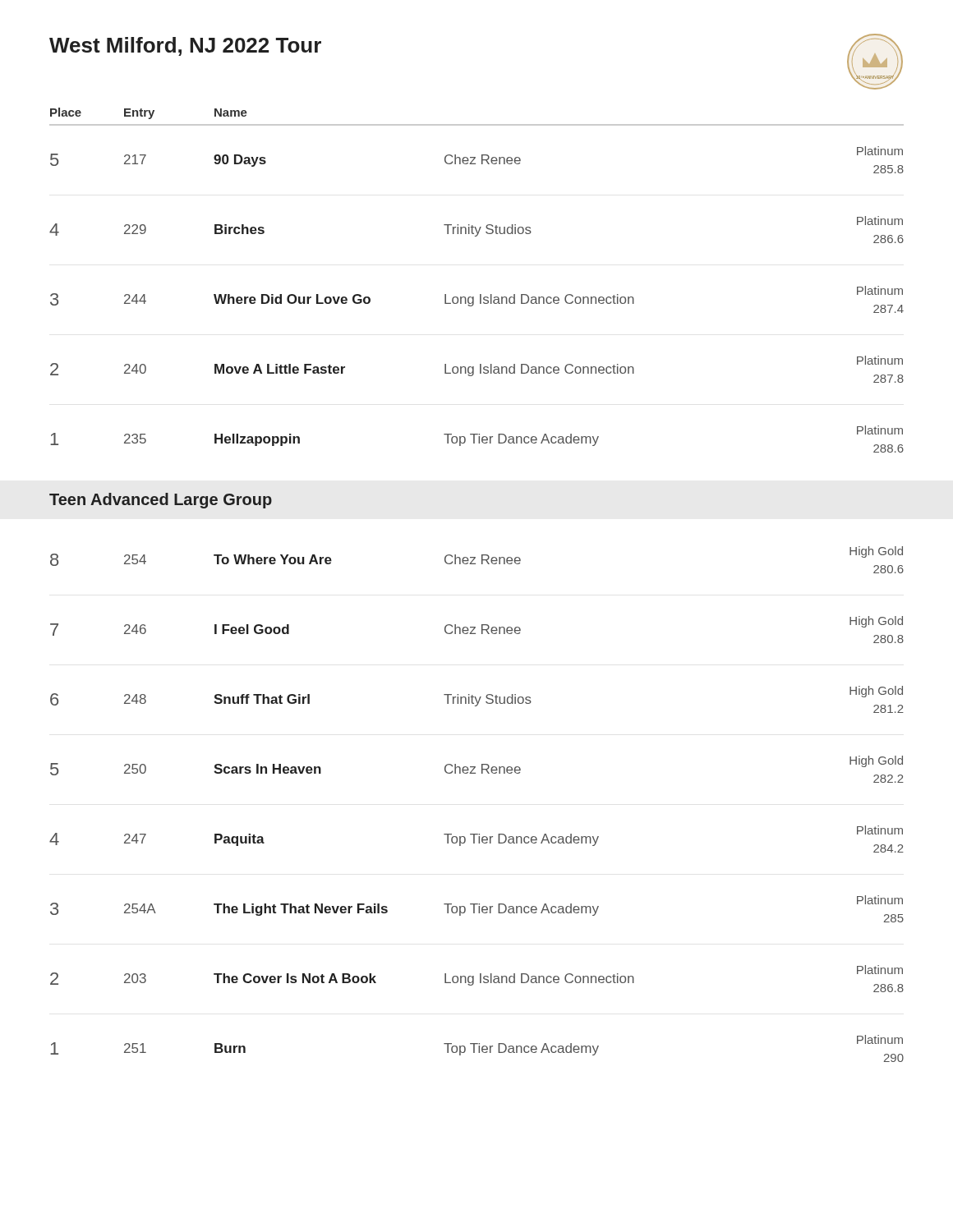Screen dimensions: 1232x953
Task: Find the table that mentions "8 254 To Where"
Action: coord(476,804)
